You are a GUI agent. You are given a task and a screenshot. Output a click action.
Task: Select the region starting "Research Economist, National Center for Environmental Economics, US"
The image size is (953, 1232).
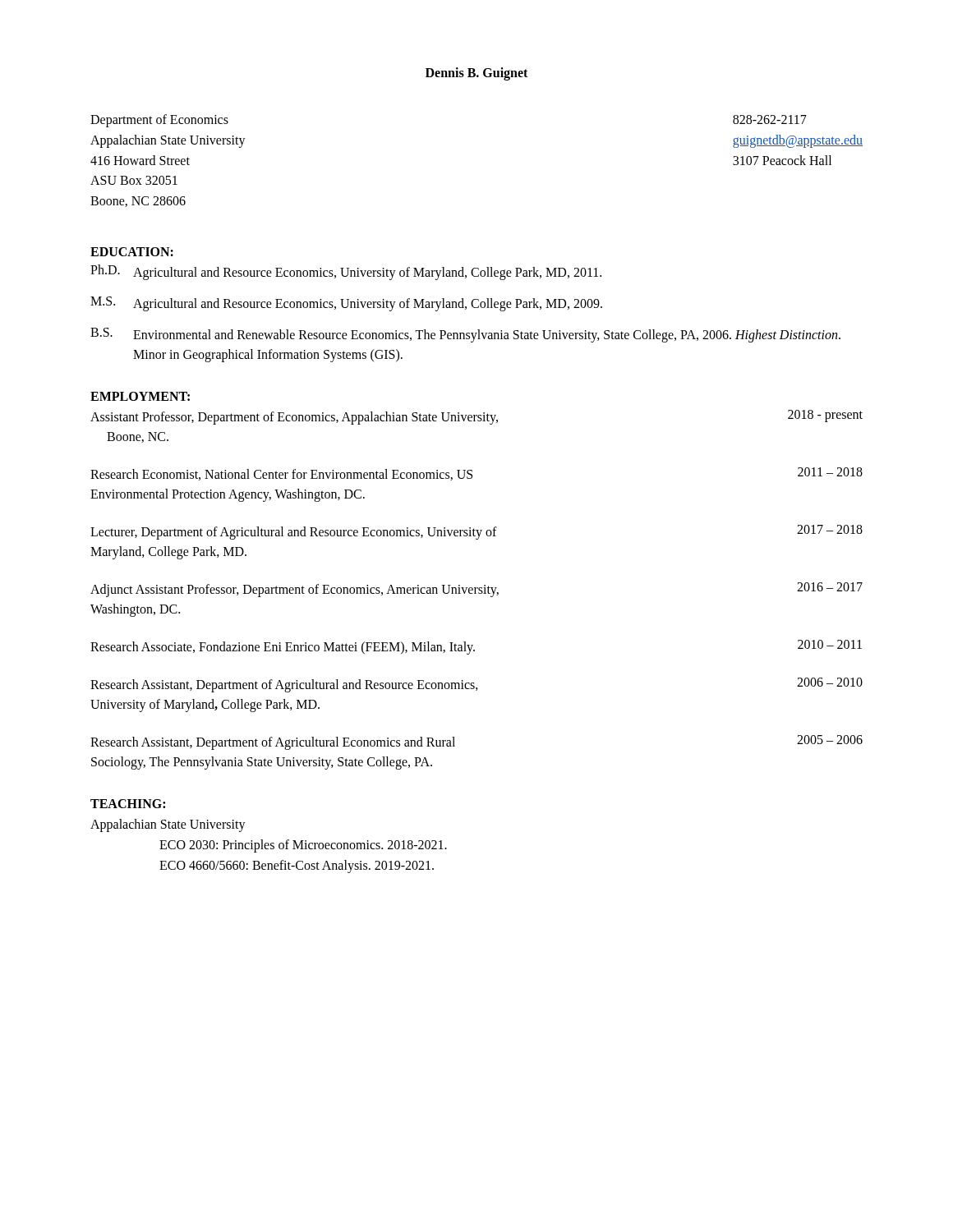476,485
